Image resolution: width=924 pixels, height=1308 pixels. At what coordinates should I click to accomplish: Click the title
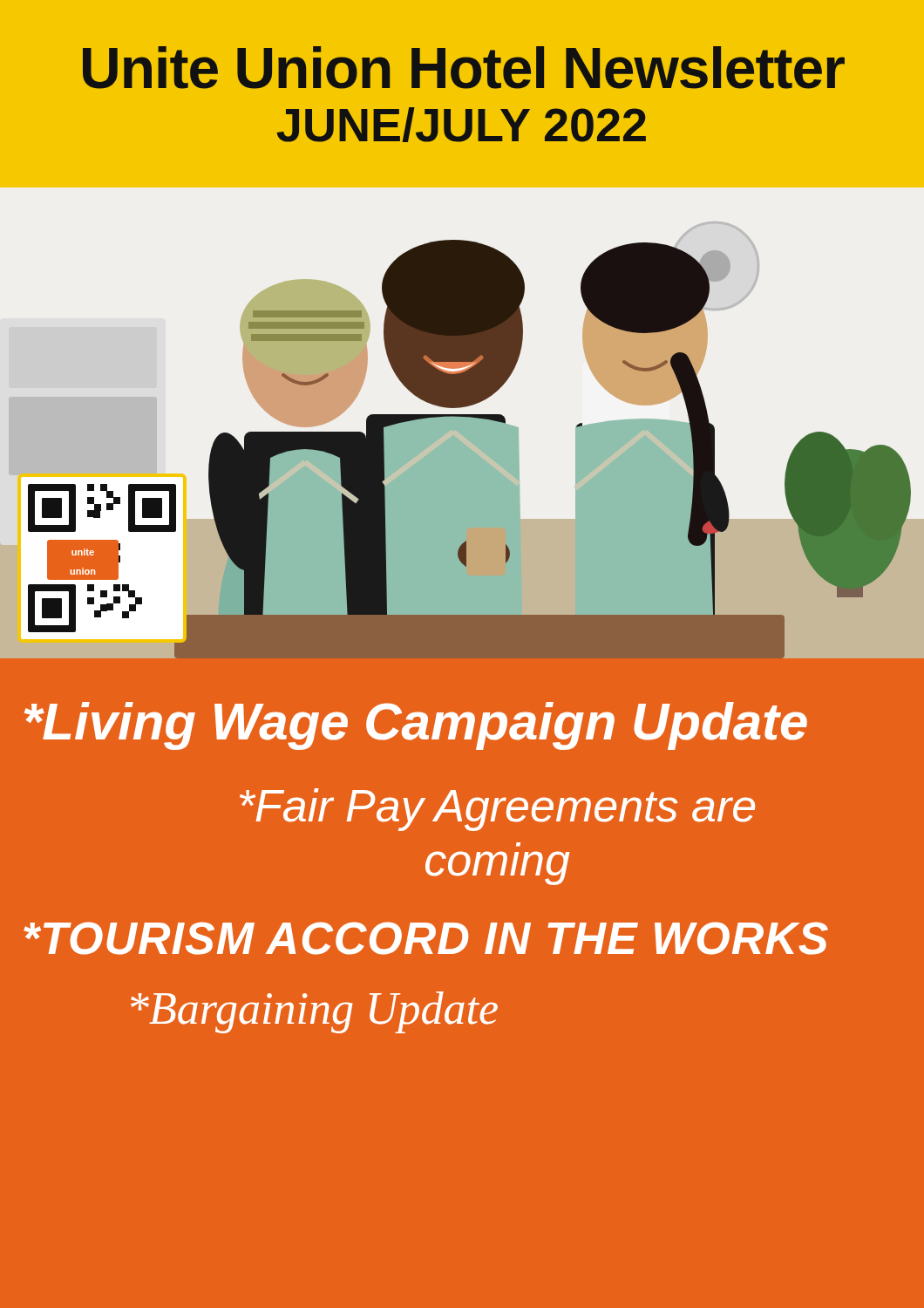point(462,93)
